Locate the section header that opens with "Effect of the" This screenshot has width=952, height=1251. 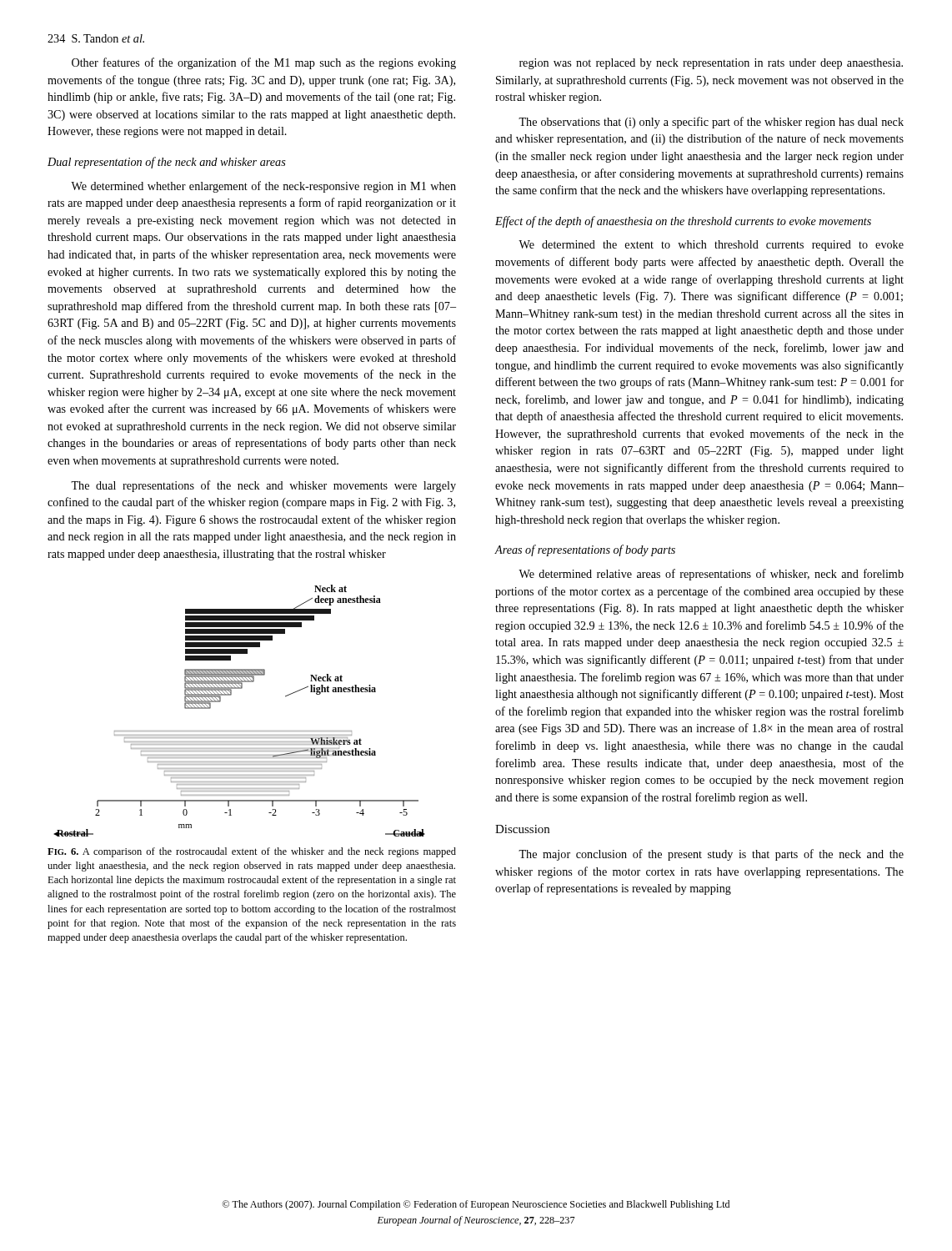point(683,221)
